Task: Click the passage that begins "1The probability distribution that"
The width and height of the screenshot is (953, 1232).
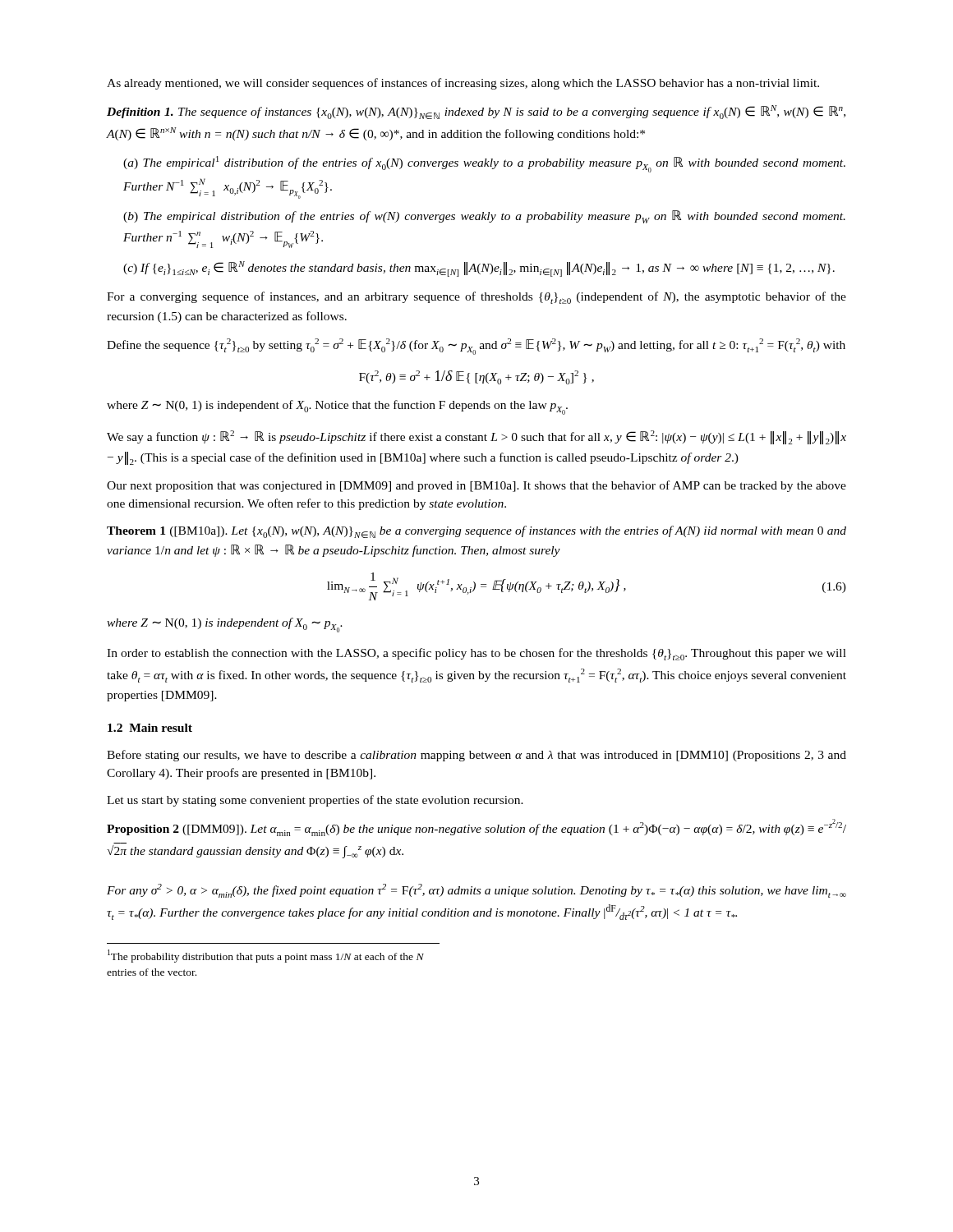Action: tap(265, 963)
